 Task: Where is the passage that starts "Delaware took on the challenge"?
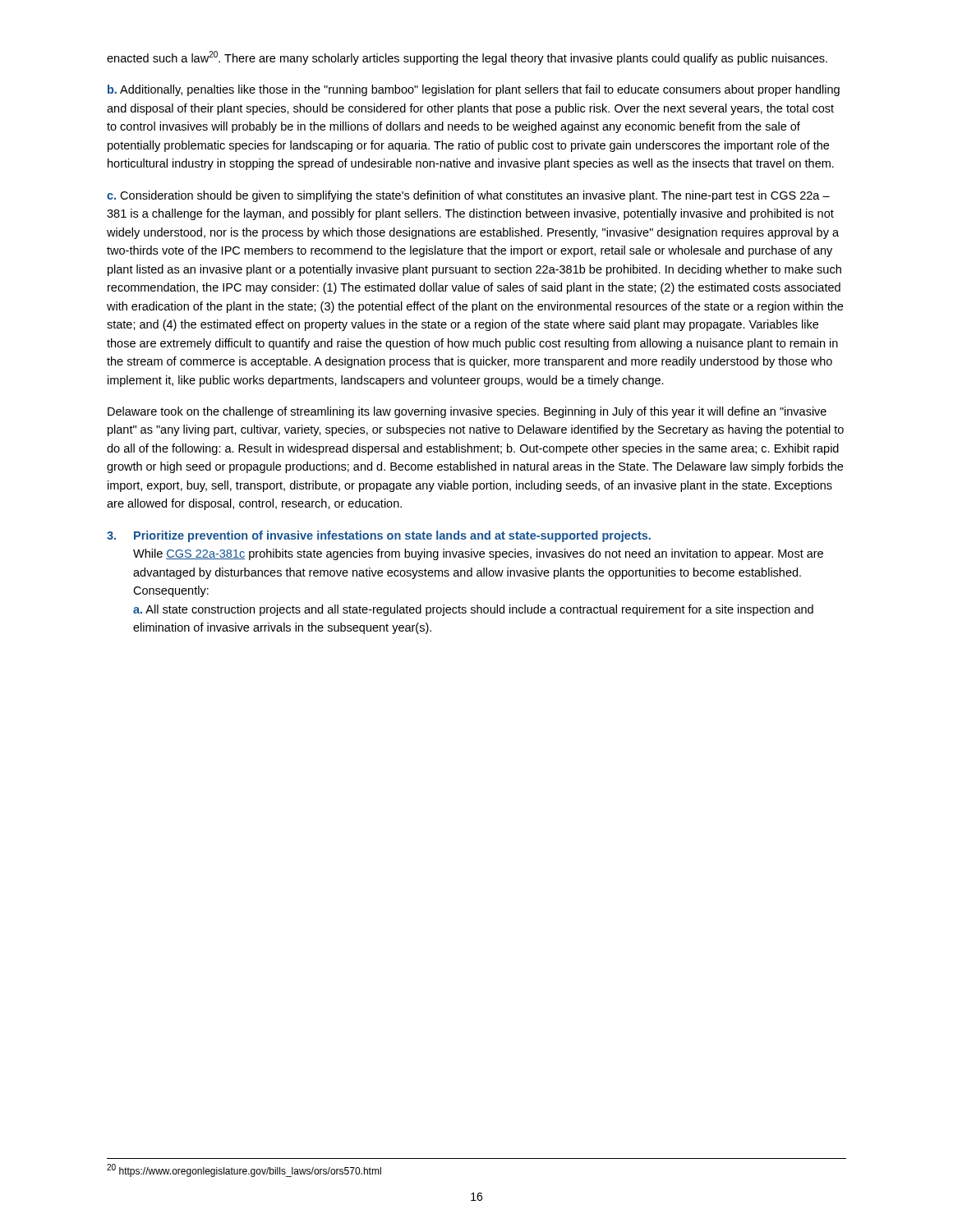pos(475,458)
